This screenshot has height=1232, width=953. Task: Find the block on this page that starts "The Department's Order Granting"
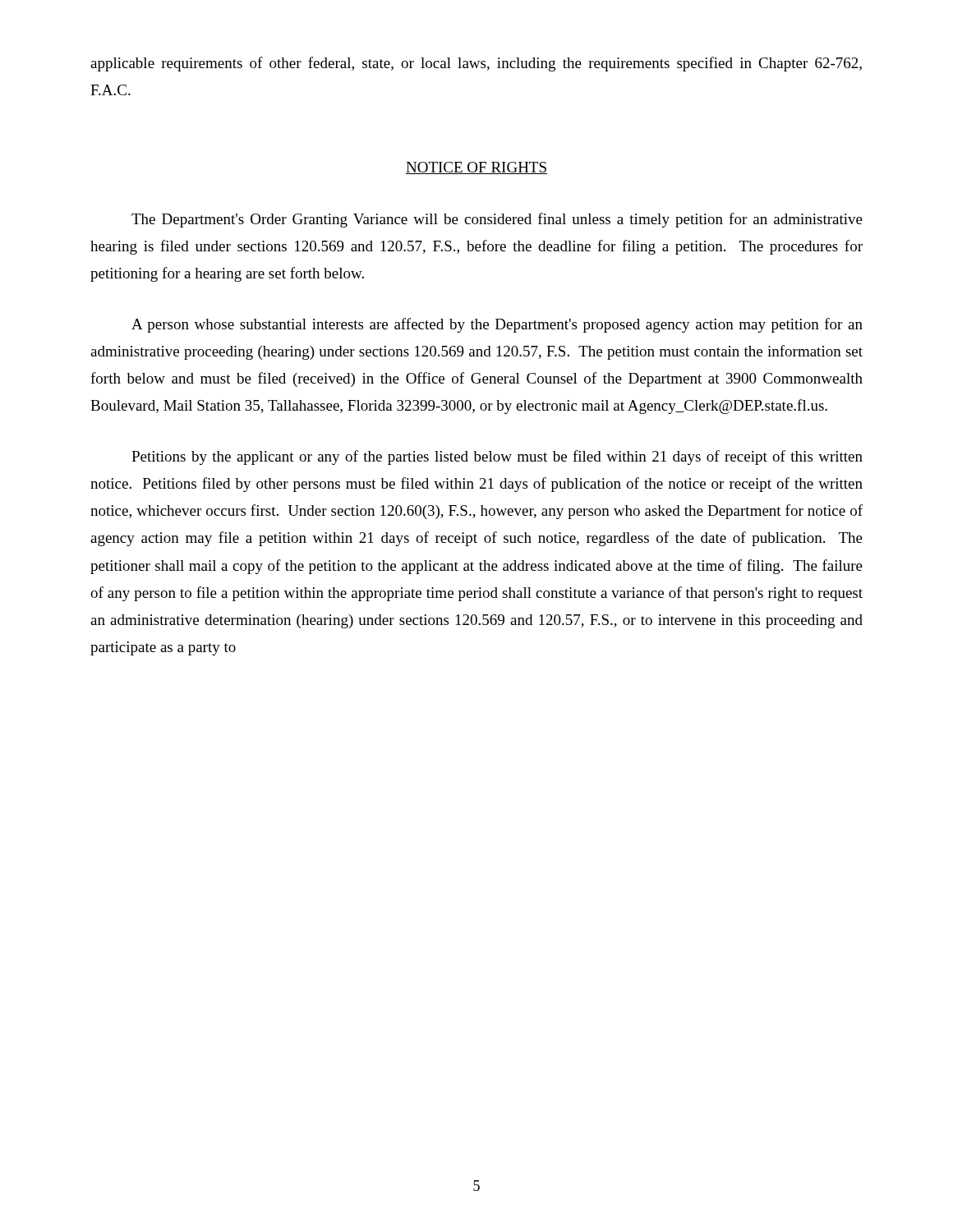[476, 246]
